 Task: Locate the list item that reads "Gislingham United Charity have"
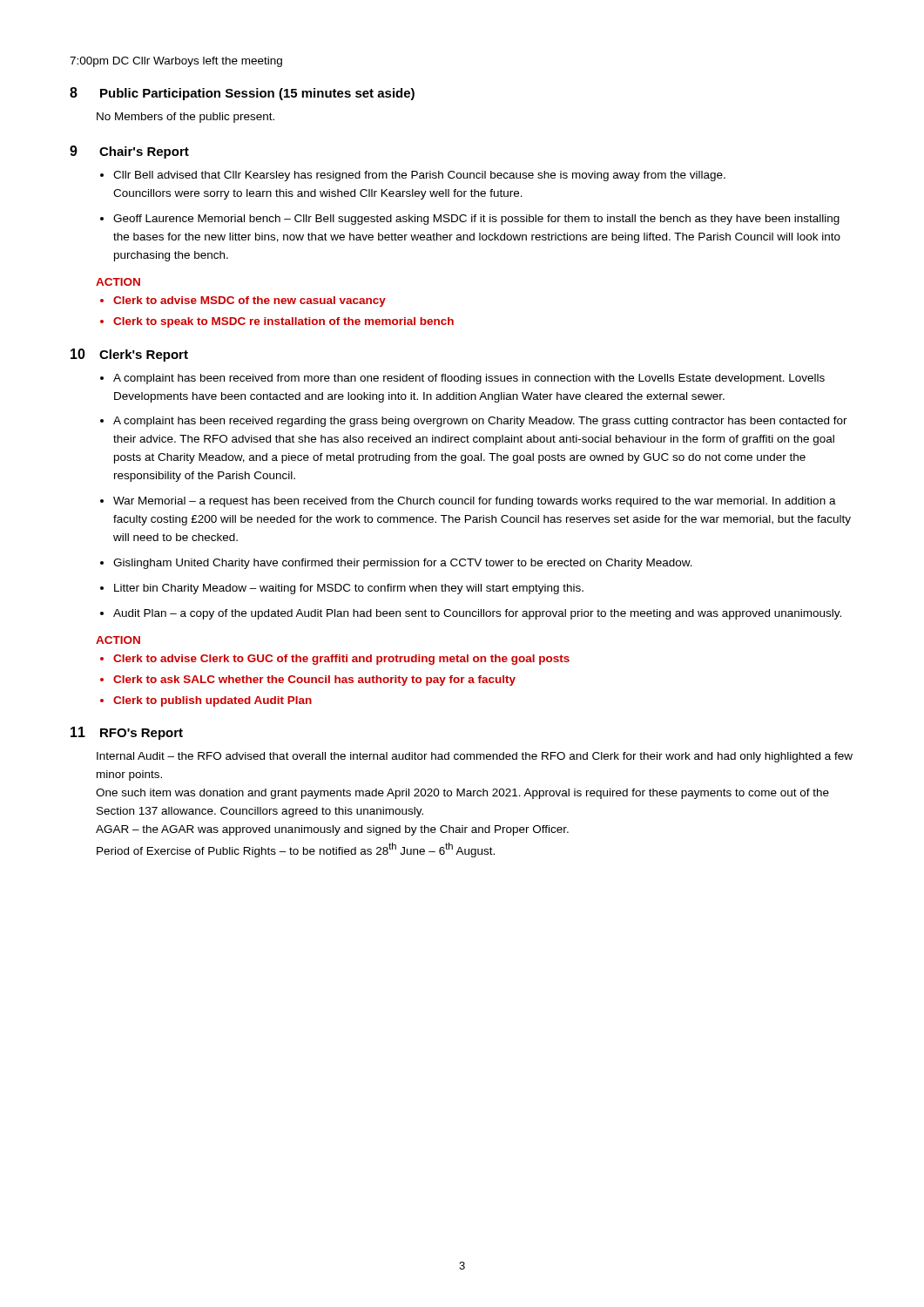[x=403, y=562]
